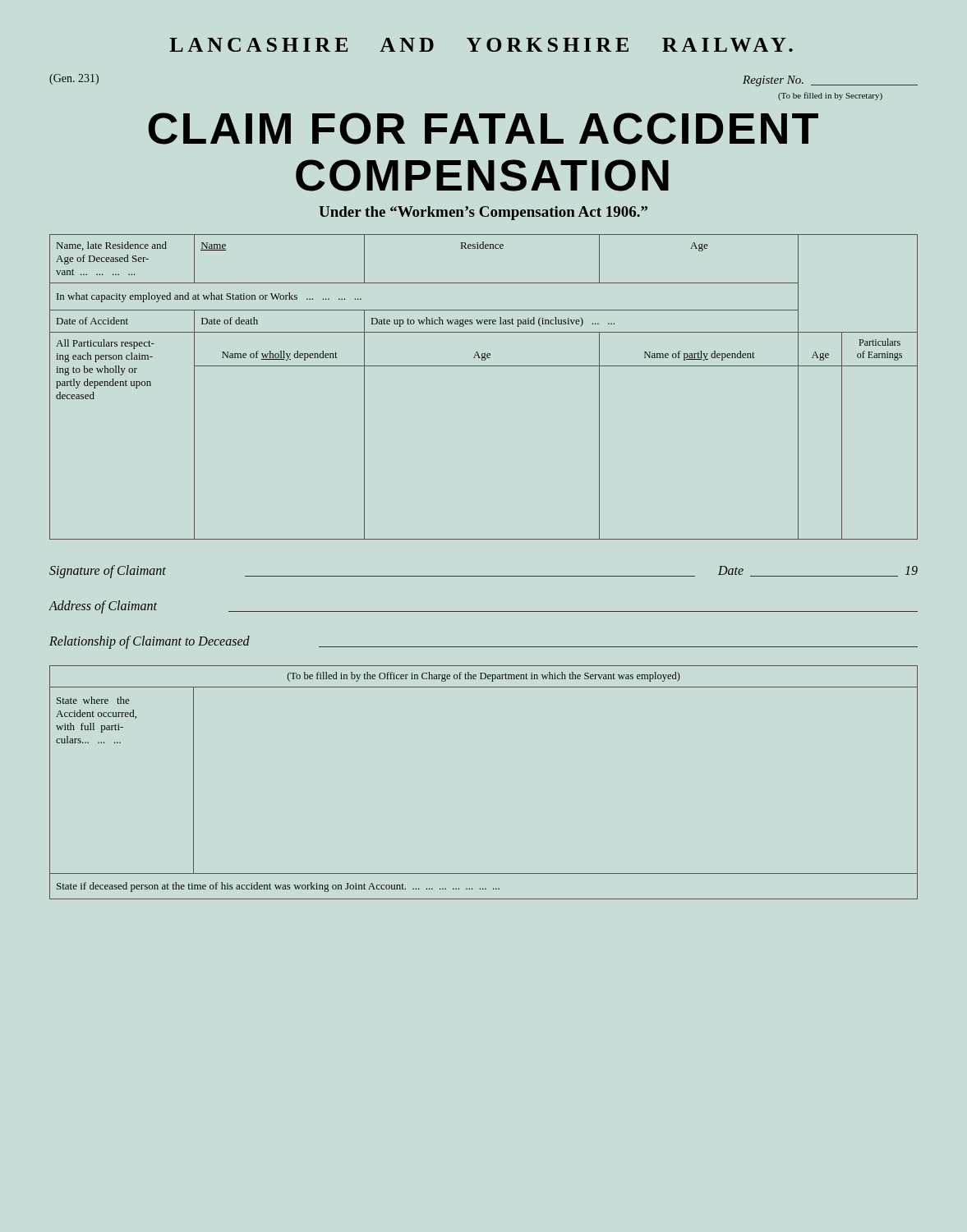Locate the block of text that opens with "(To be filled in by the"
The image size is (967, 1232).
pos(484,676)
